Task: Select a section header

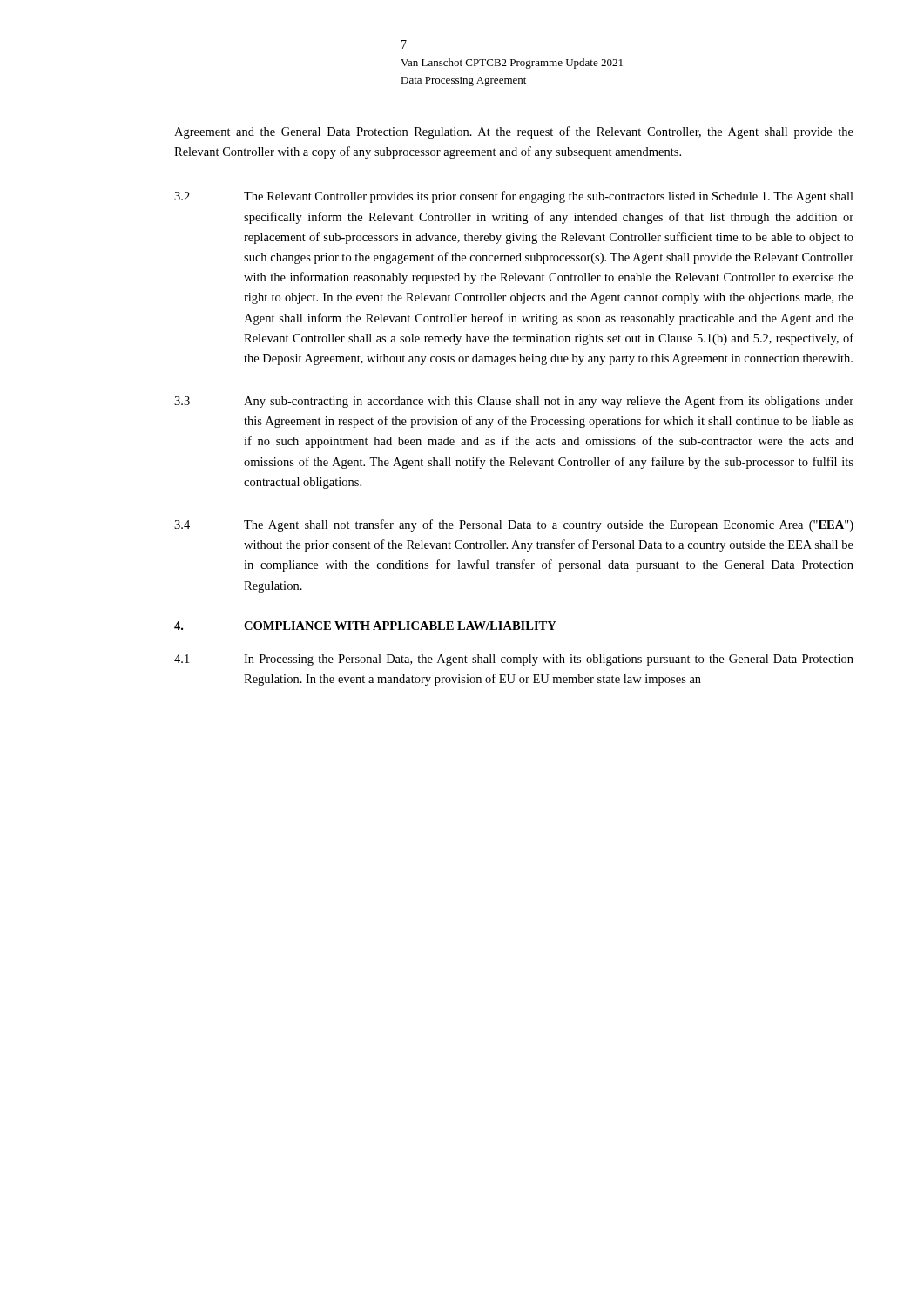Action: tap(365, 626)
